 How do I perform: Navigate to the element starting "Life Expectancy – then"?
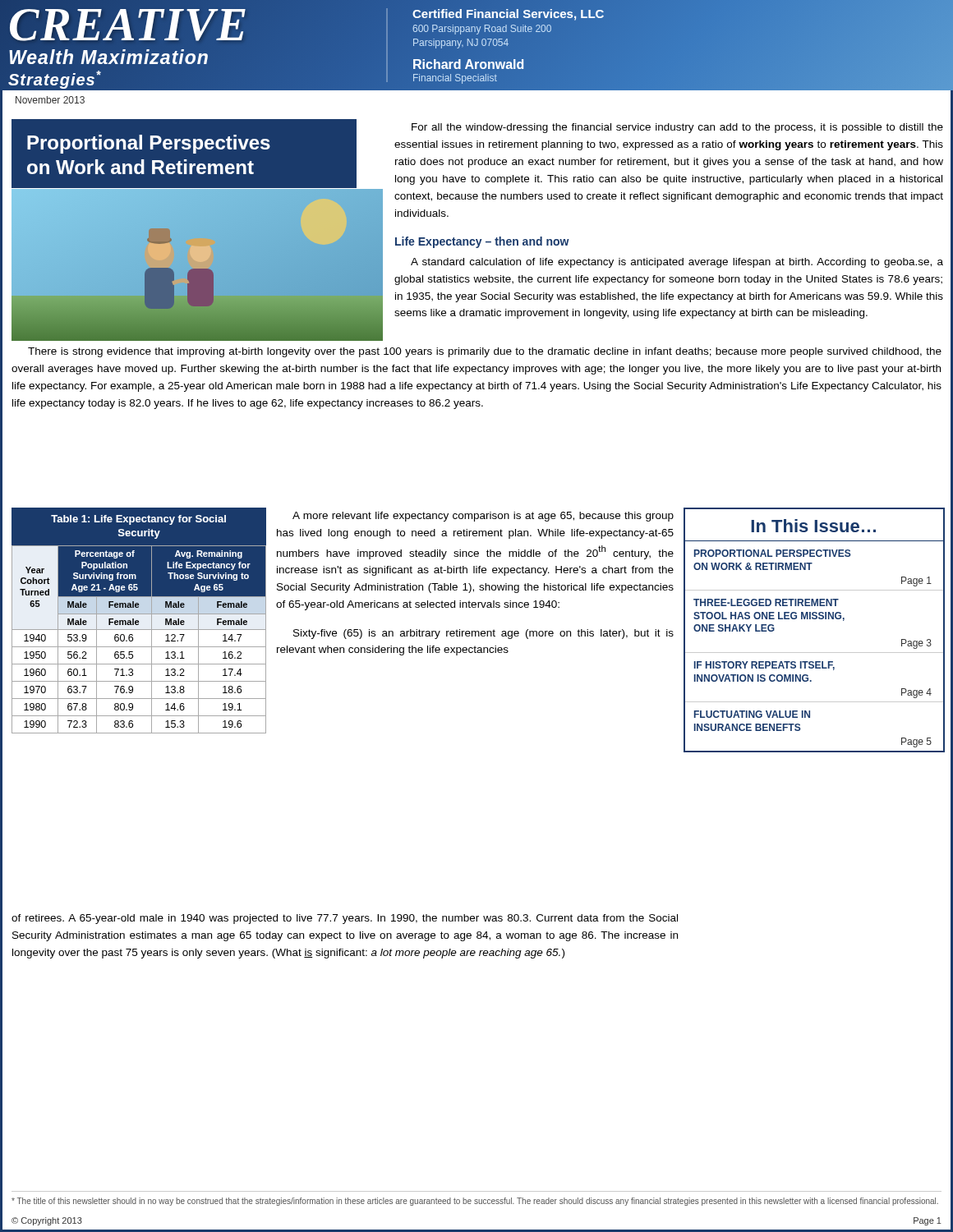coord(482,242)
